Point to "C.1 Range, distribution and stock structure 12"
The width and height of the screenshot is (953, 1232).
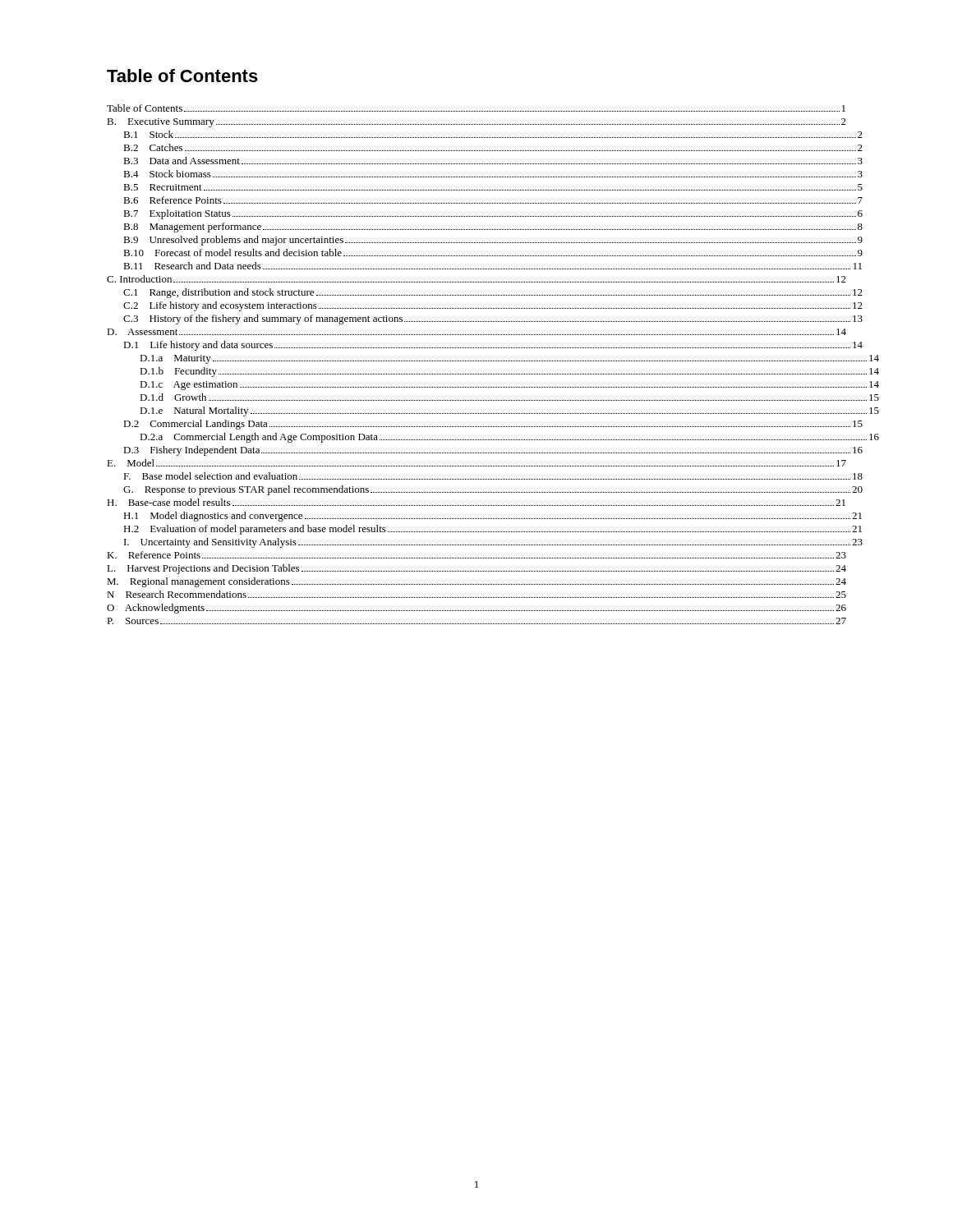493,292
